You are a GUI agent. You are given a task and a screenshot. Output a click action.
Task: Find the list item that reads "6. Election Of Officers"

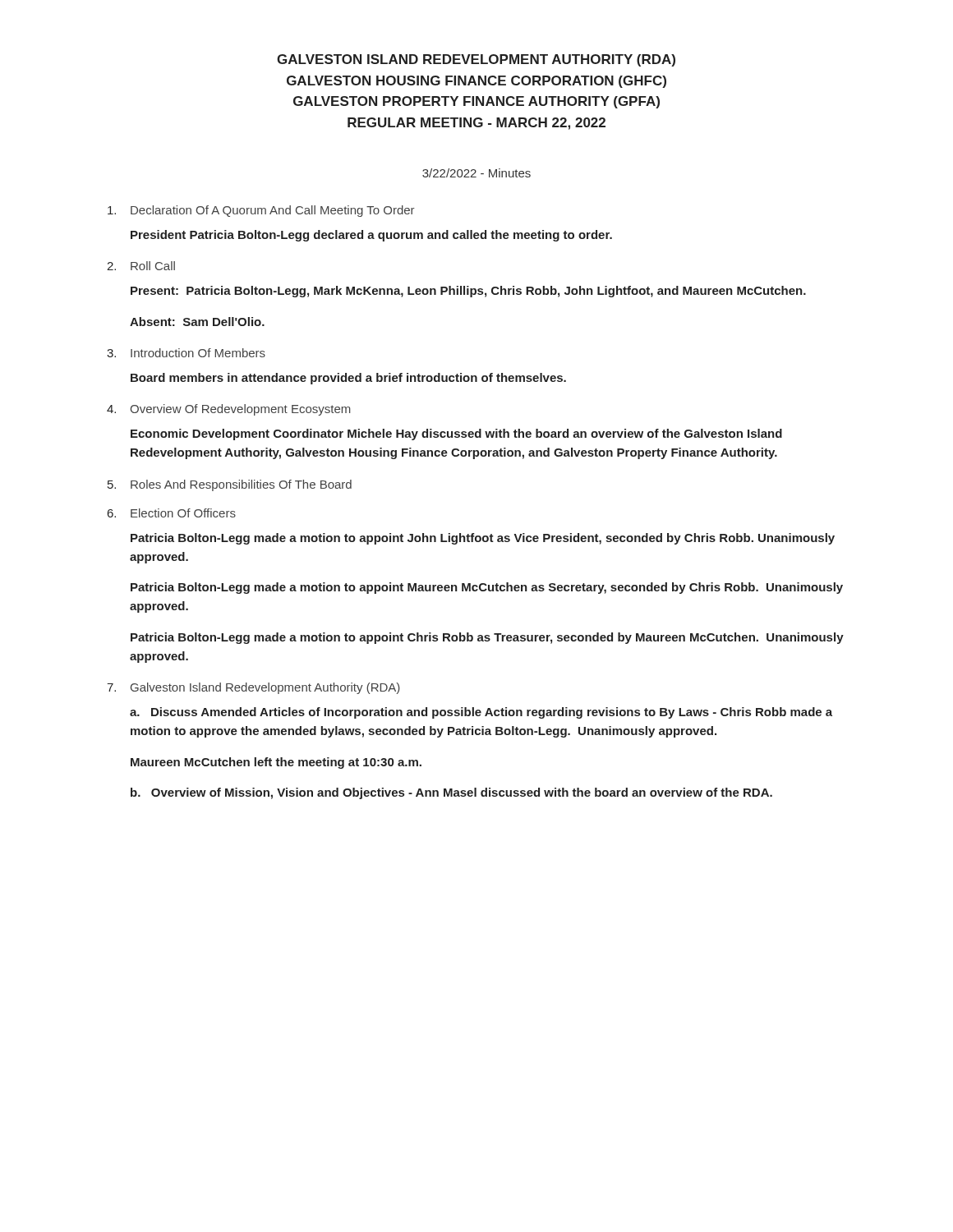click(172, 513)
